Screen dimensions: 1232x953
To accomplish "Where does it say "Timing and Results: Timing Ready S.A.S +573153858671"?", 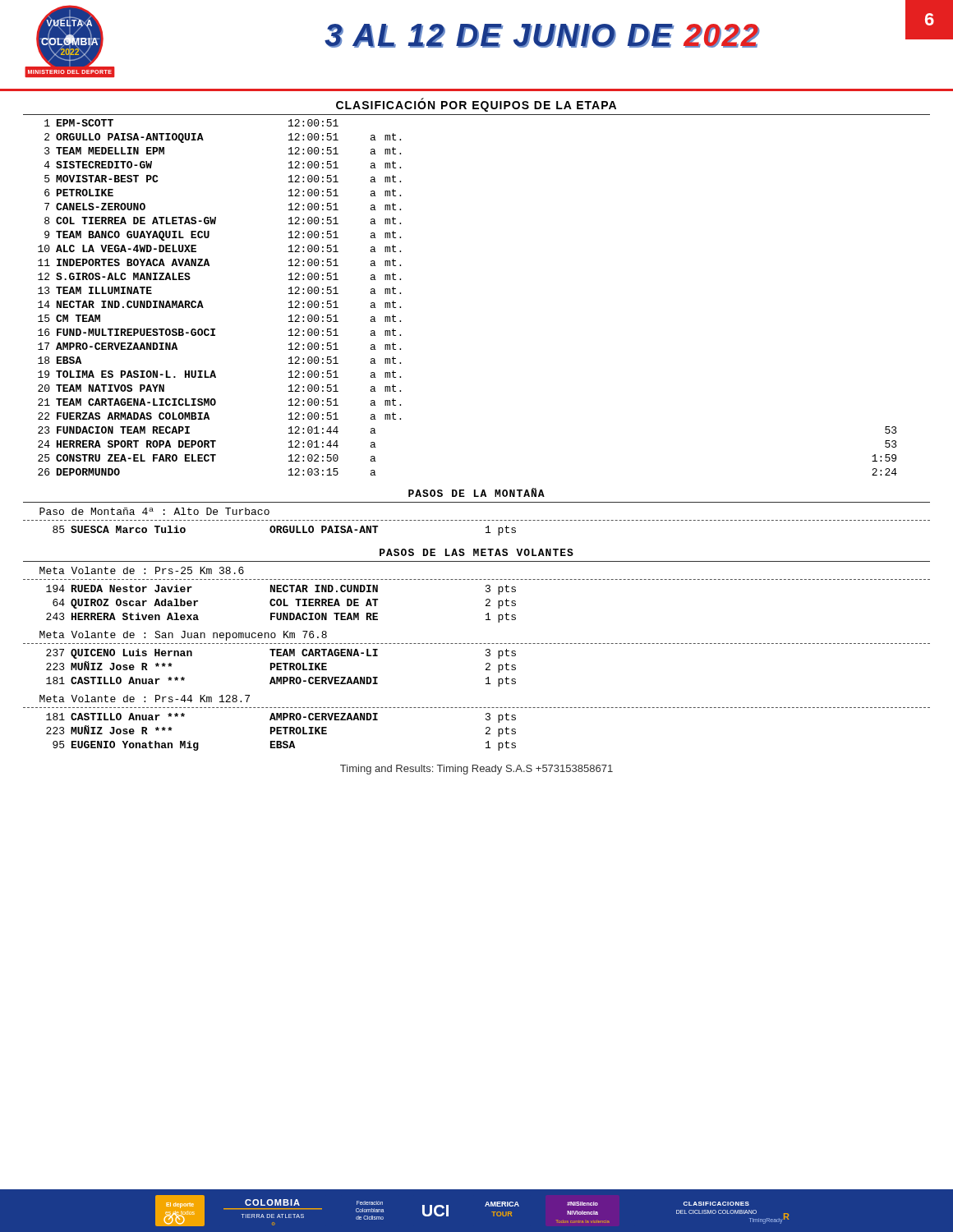I will [x=476, y=768].
